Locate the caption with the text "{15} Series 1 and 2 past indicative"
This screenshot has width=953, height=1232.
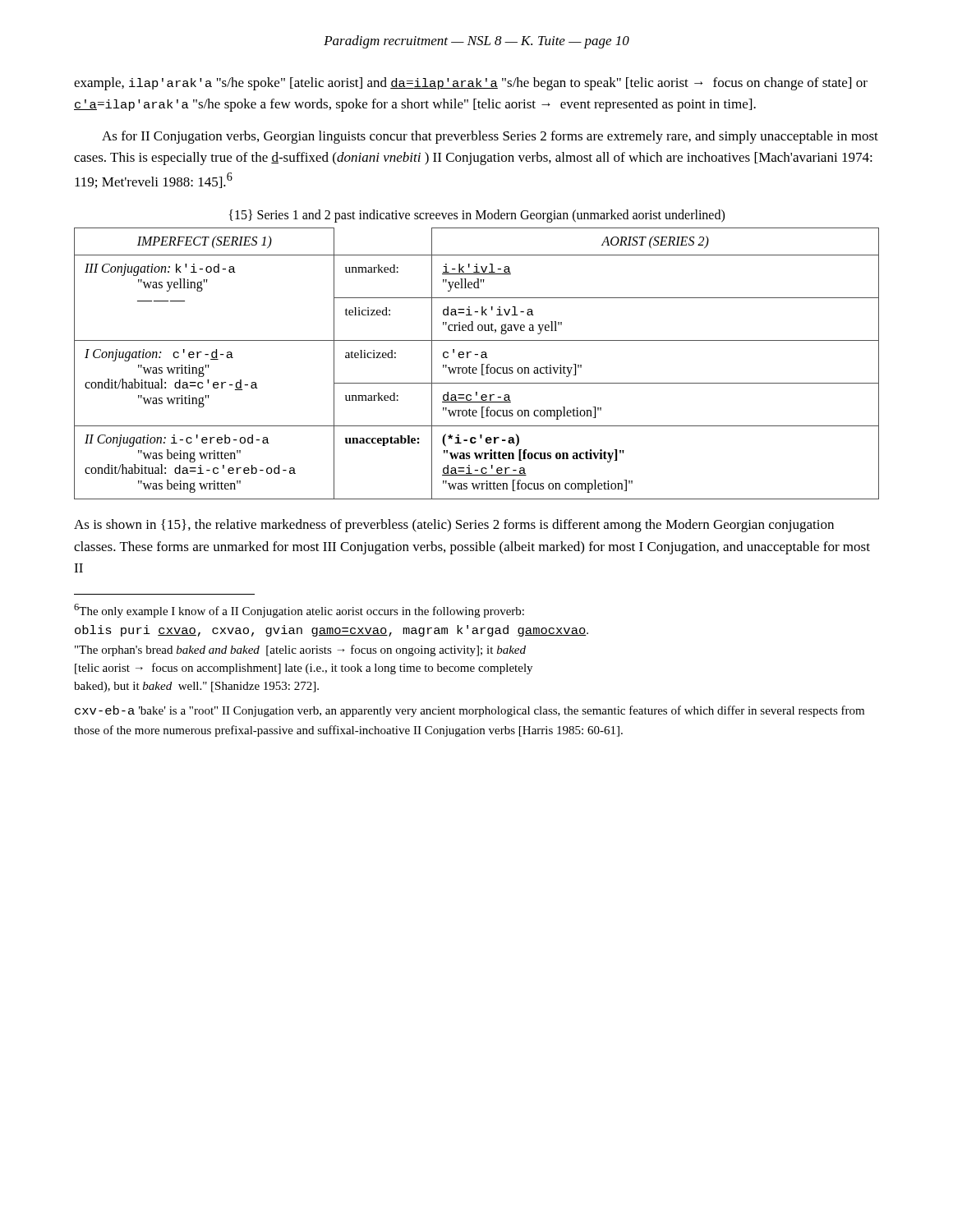[x=476, y=215]
